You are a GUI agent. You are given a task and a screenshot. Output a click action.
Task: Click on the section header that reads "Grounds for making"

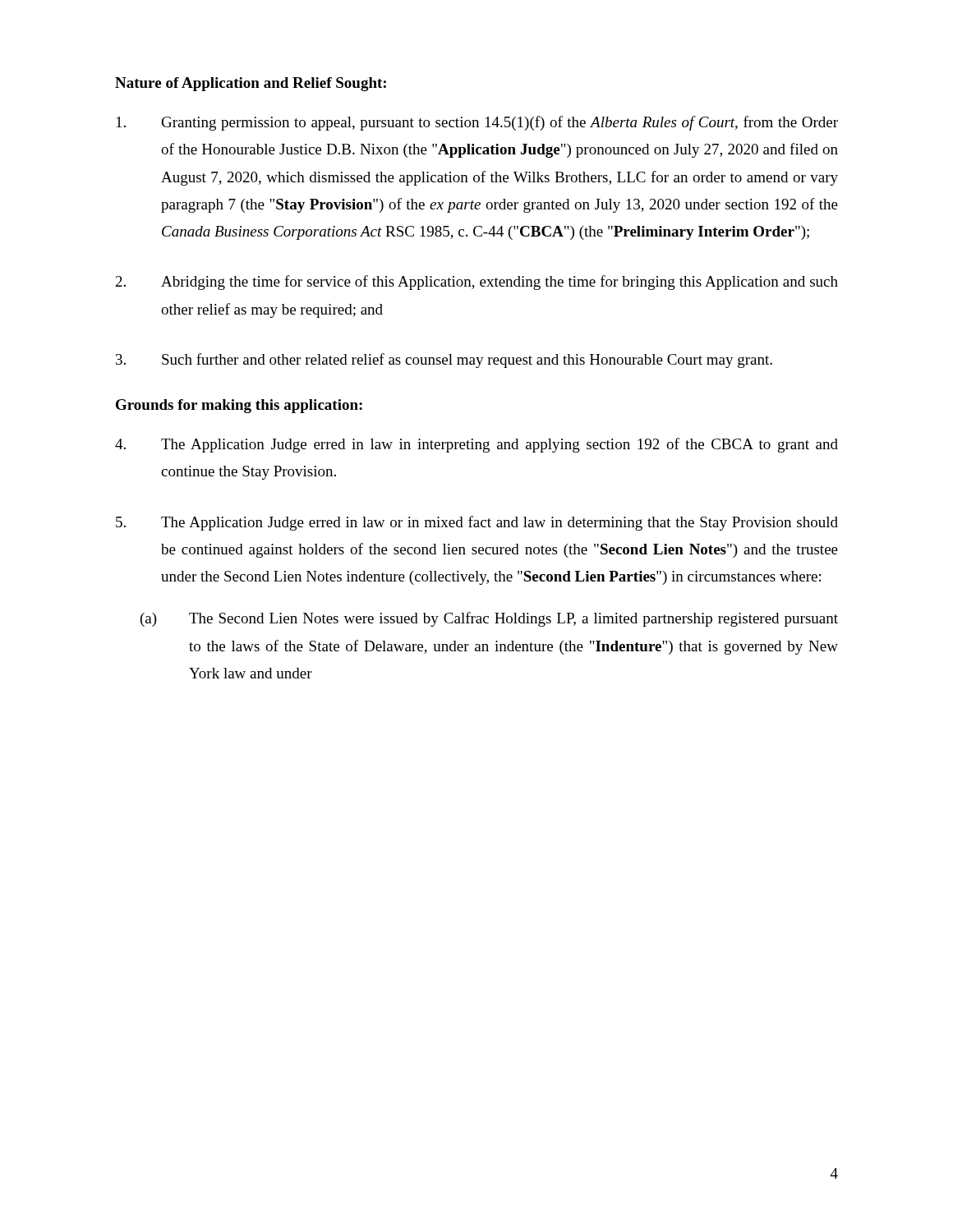click(239, 404)
